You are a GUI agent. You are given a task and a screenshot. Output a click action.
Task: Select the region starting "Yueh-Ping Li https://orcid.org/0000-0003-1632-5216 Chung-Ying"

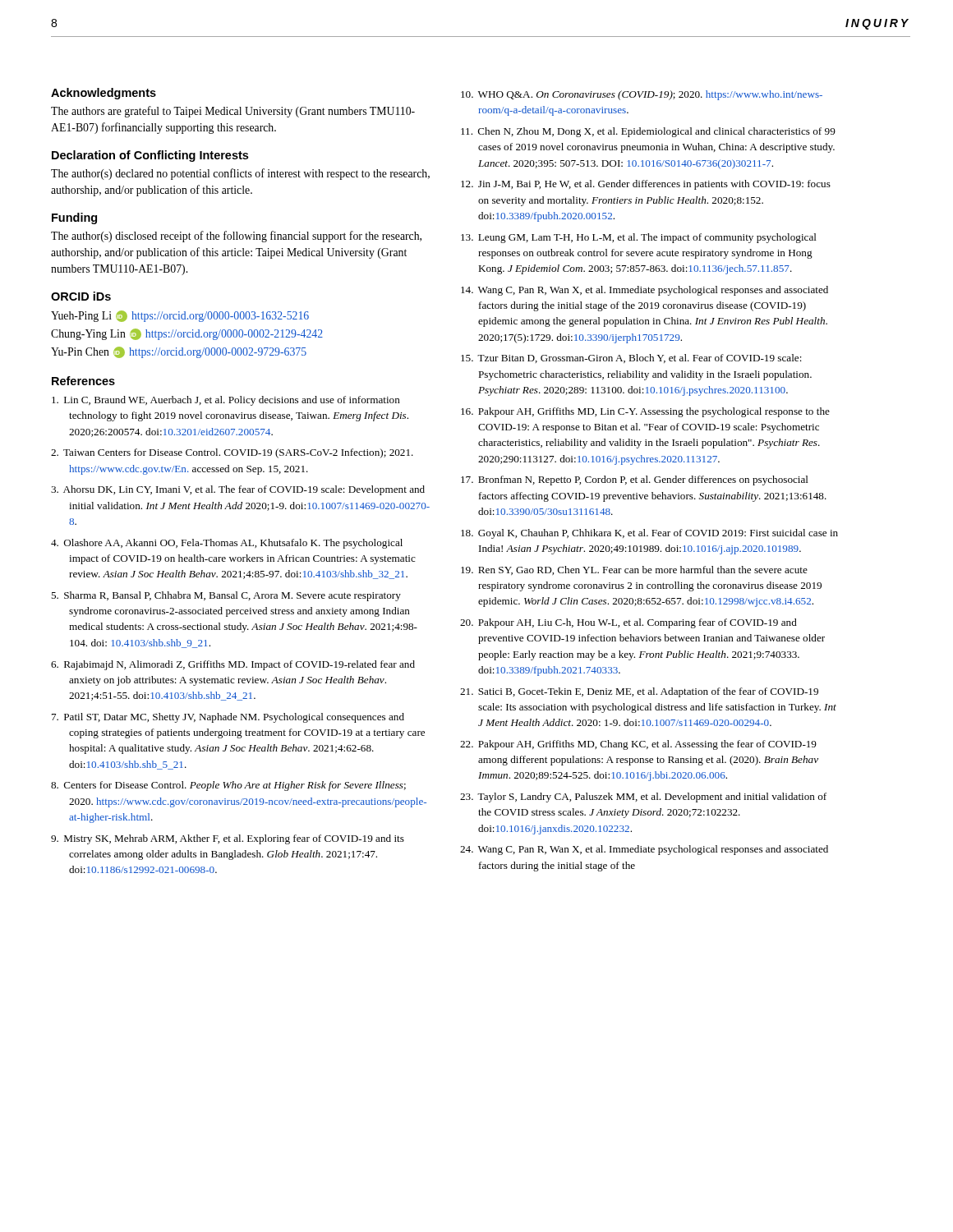[x=241, y=334]
